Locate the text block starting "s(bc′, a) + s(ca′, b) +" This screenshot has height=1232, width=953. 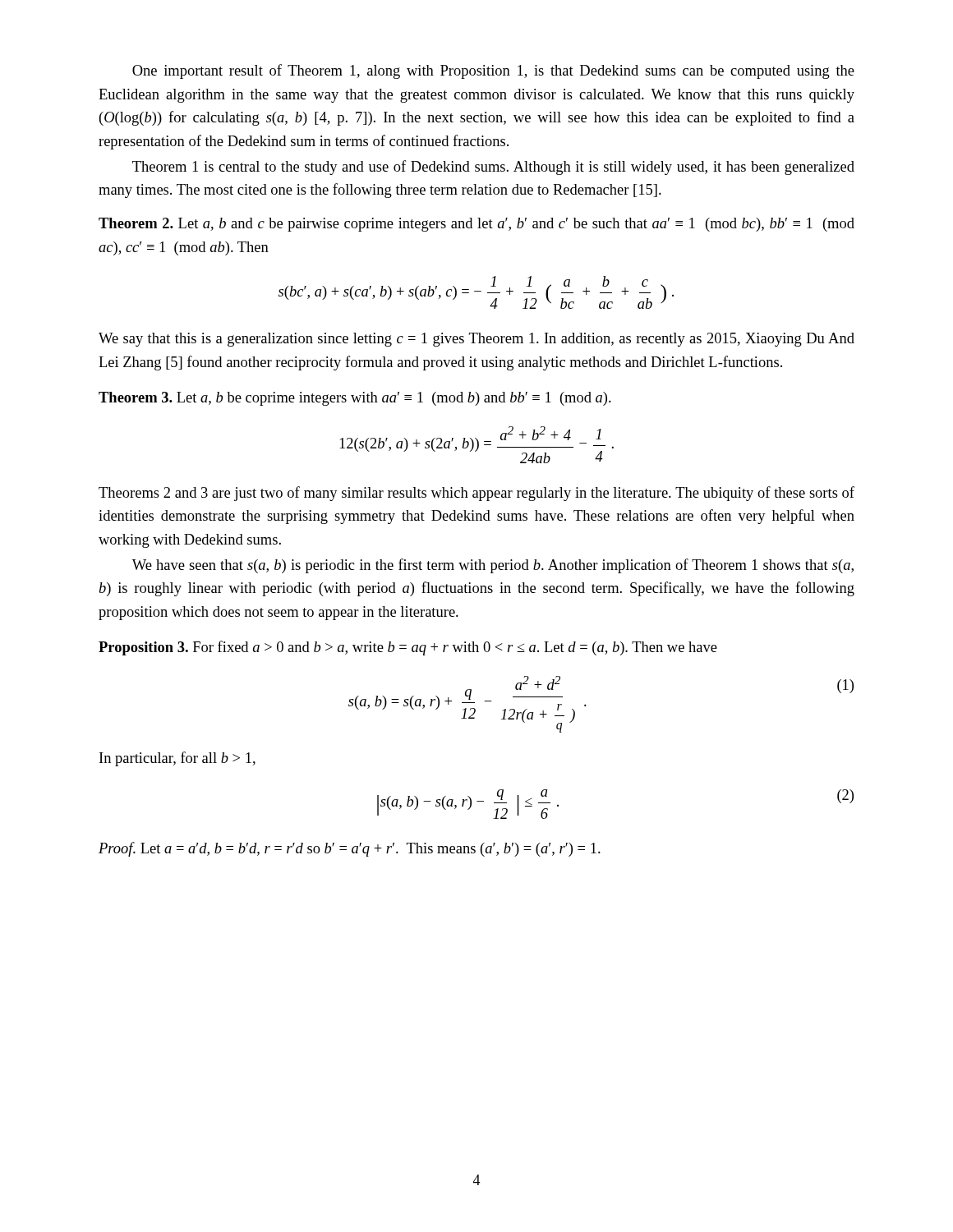[476, 293]
